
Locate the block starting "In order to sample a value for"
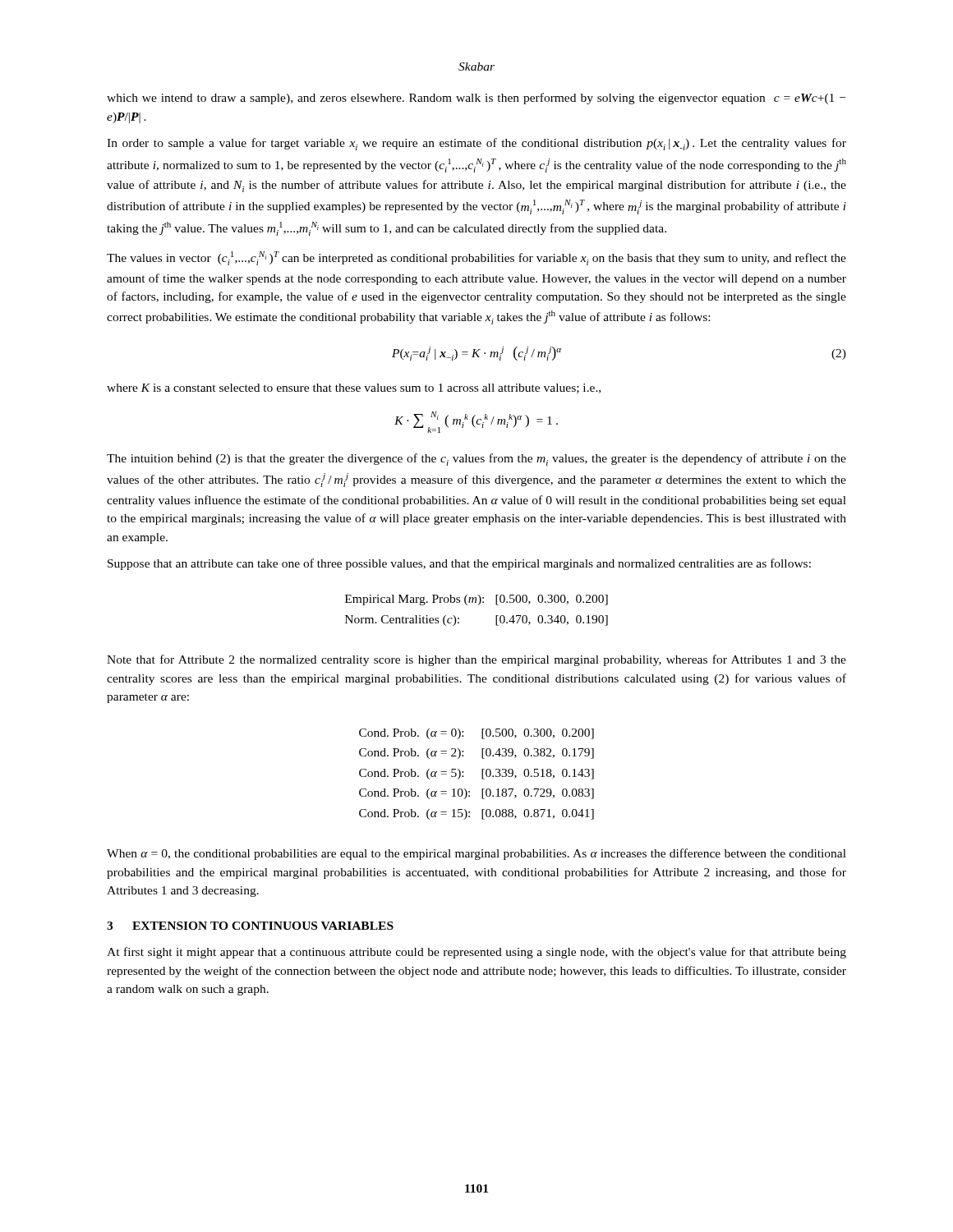click(476, 187)
